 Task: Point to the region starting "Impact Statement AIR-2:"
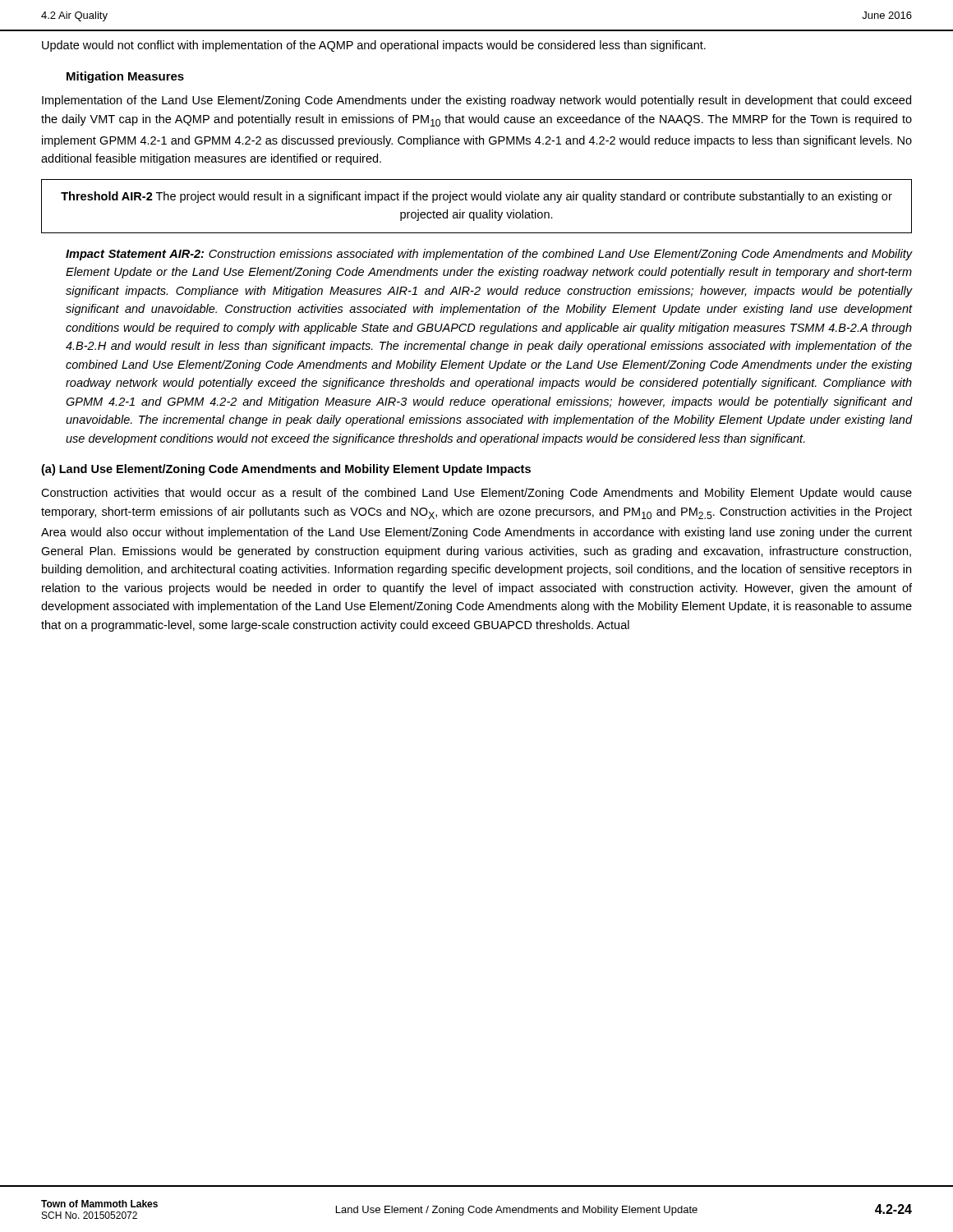489,346
